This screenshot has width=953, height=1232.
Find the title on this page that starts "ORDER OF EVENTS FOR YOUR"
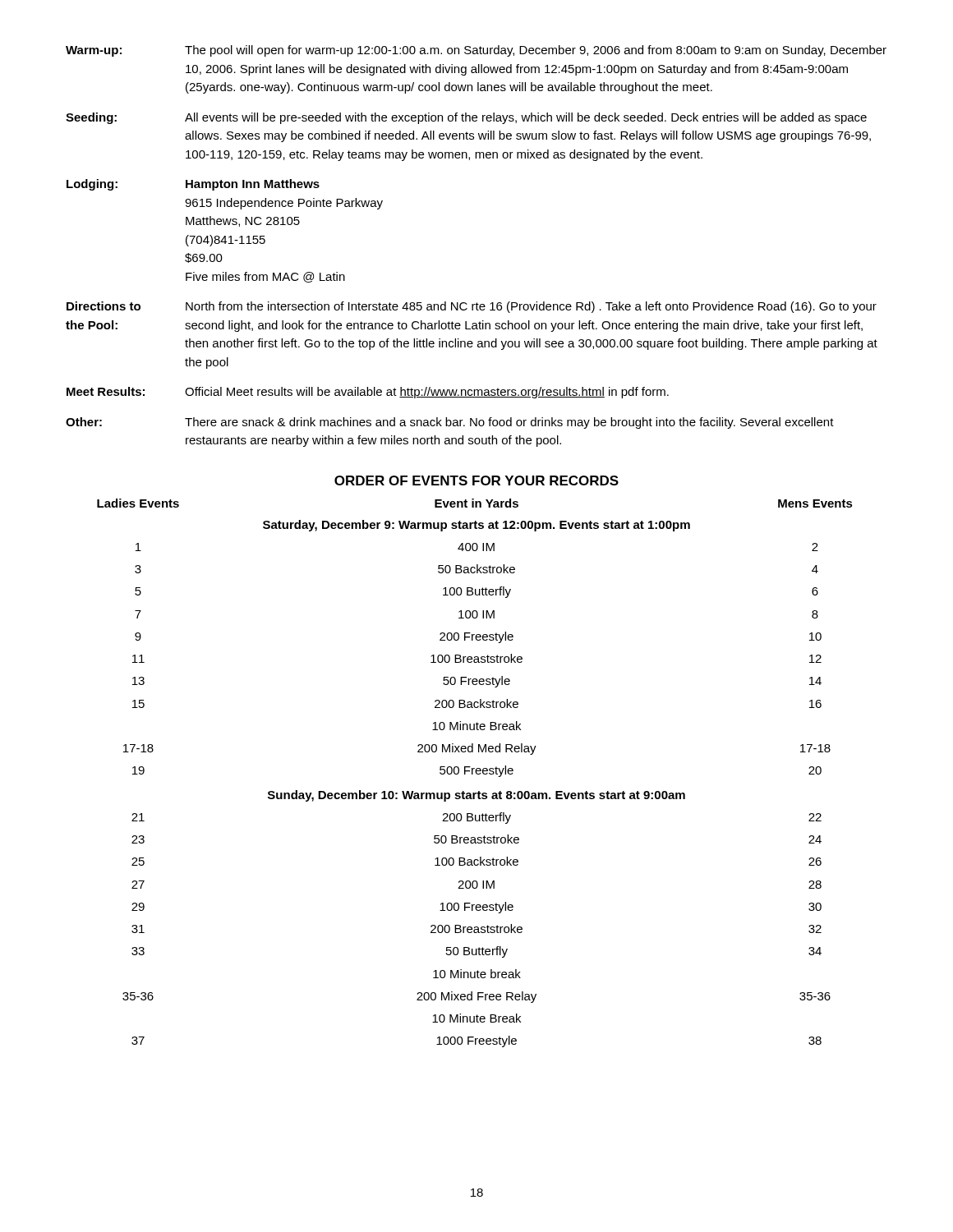[x=476, y=480]
